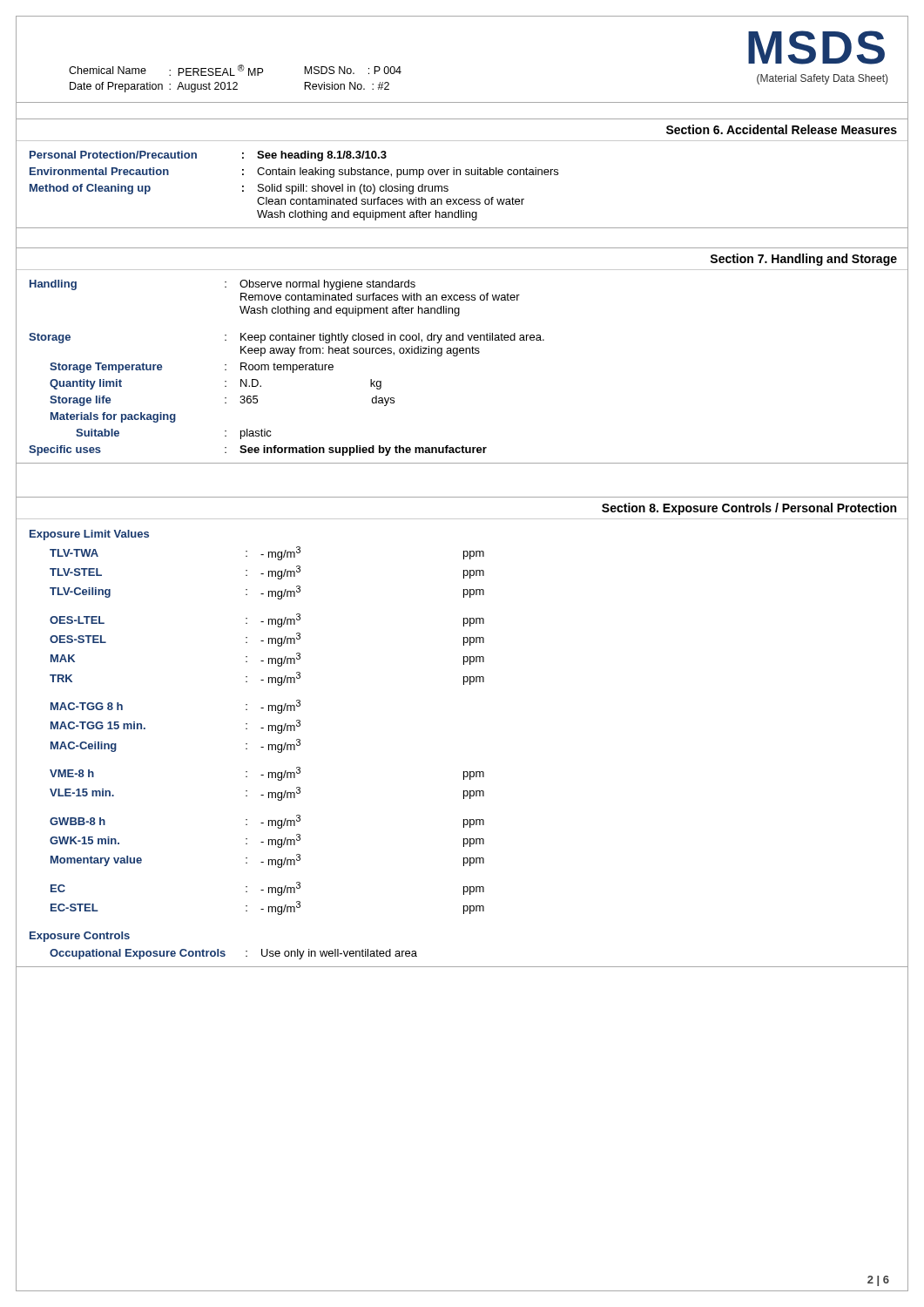Click on the table containing "Environmental Precaution"
The width and height of the screenshot is (924, 1307).
[462, 173]
